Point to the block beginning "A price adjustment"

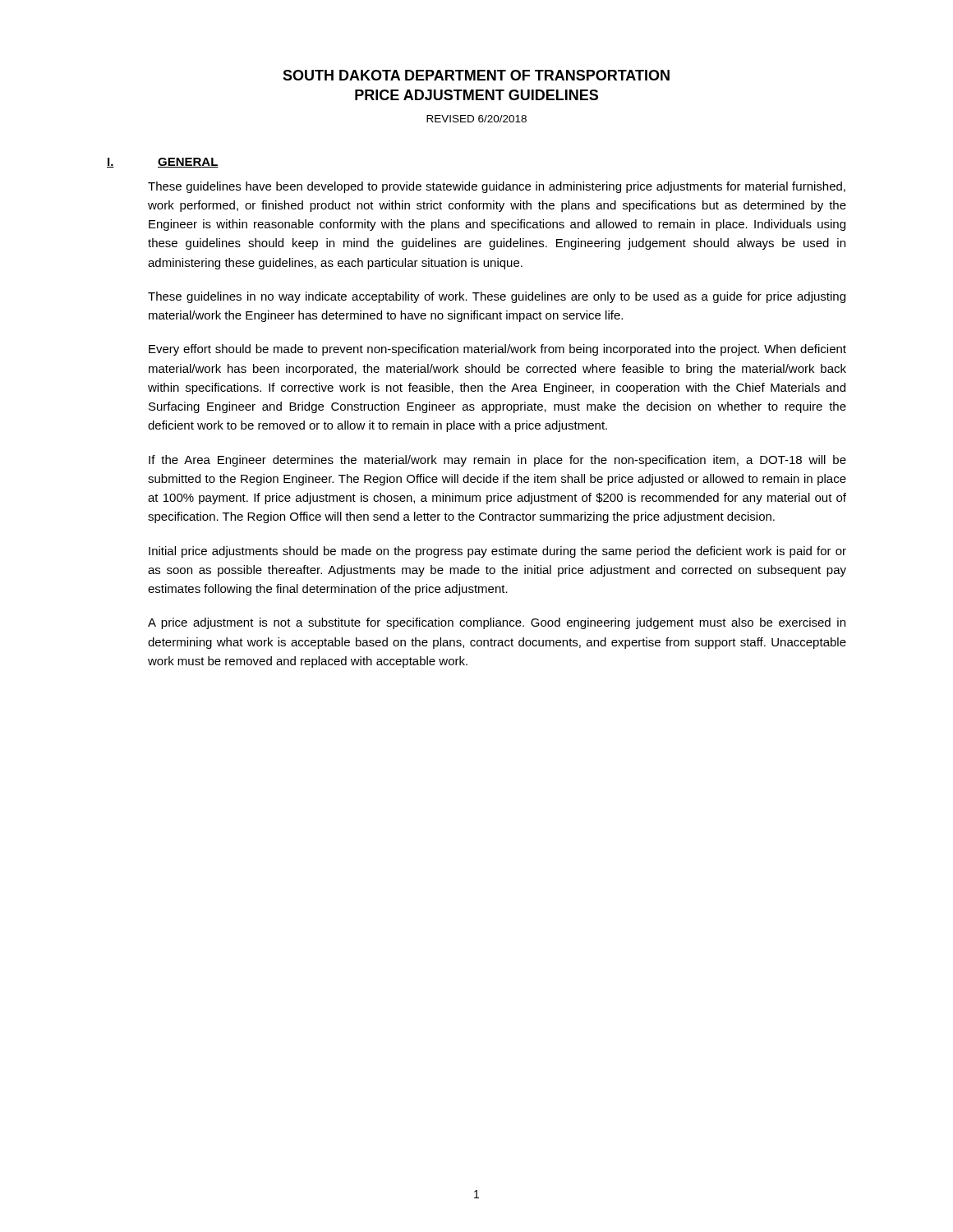coord(497,642)
